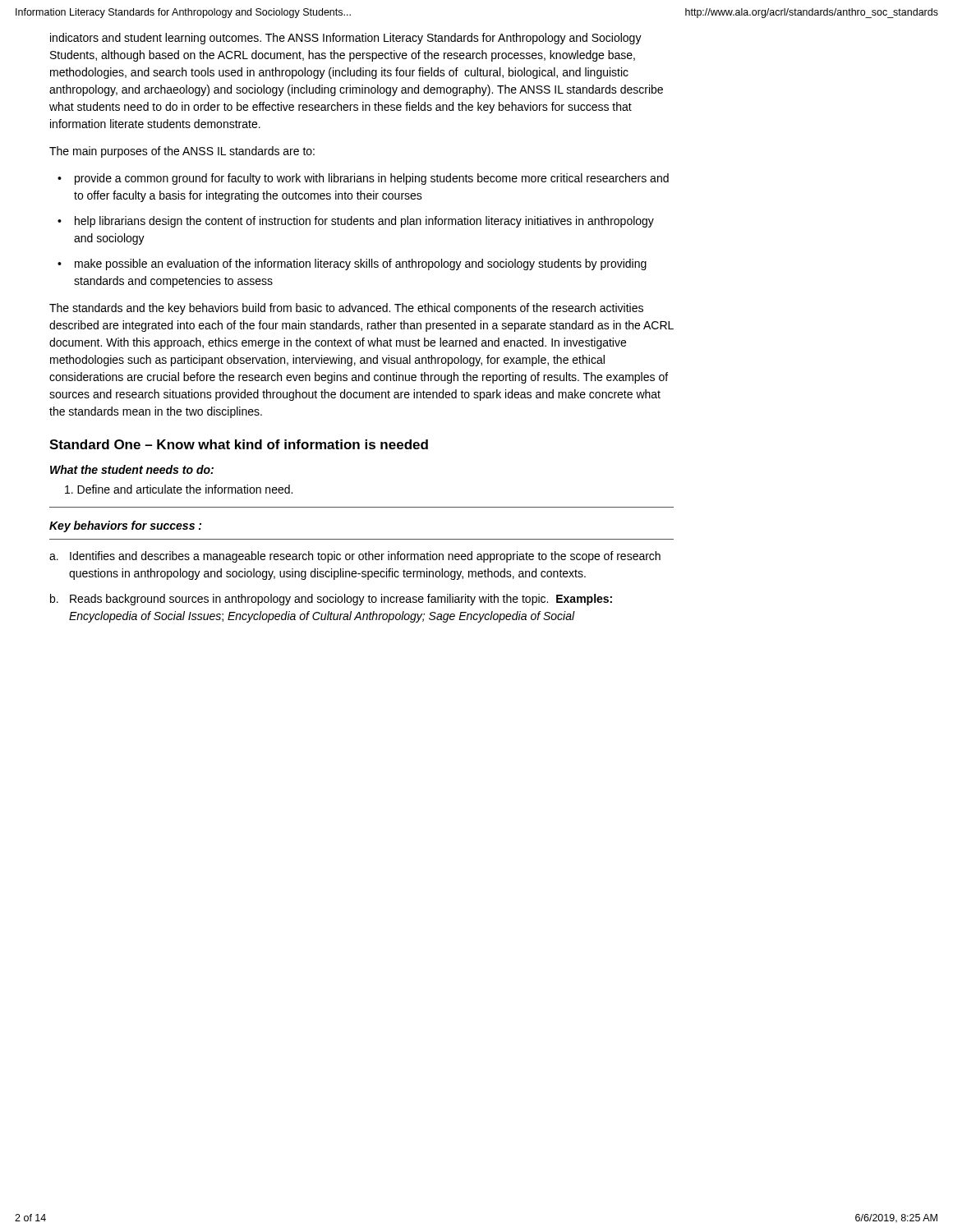953x1232 pixels.
Task: Click on the element starting "make possible an evaluation of the information literacy"
Action: pyautogui.click(x=361, y=273)
